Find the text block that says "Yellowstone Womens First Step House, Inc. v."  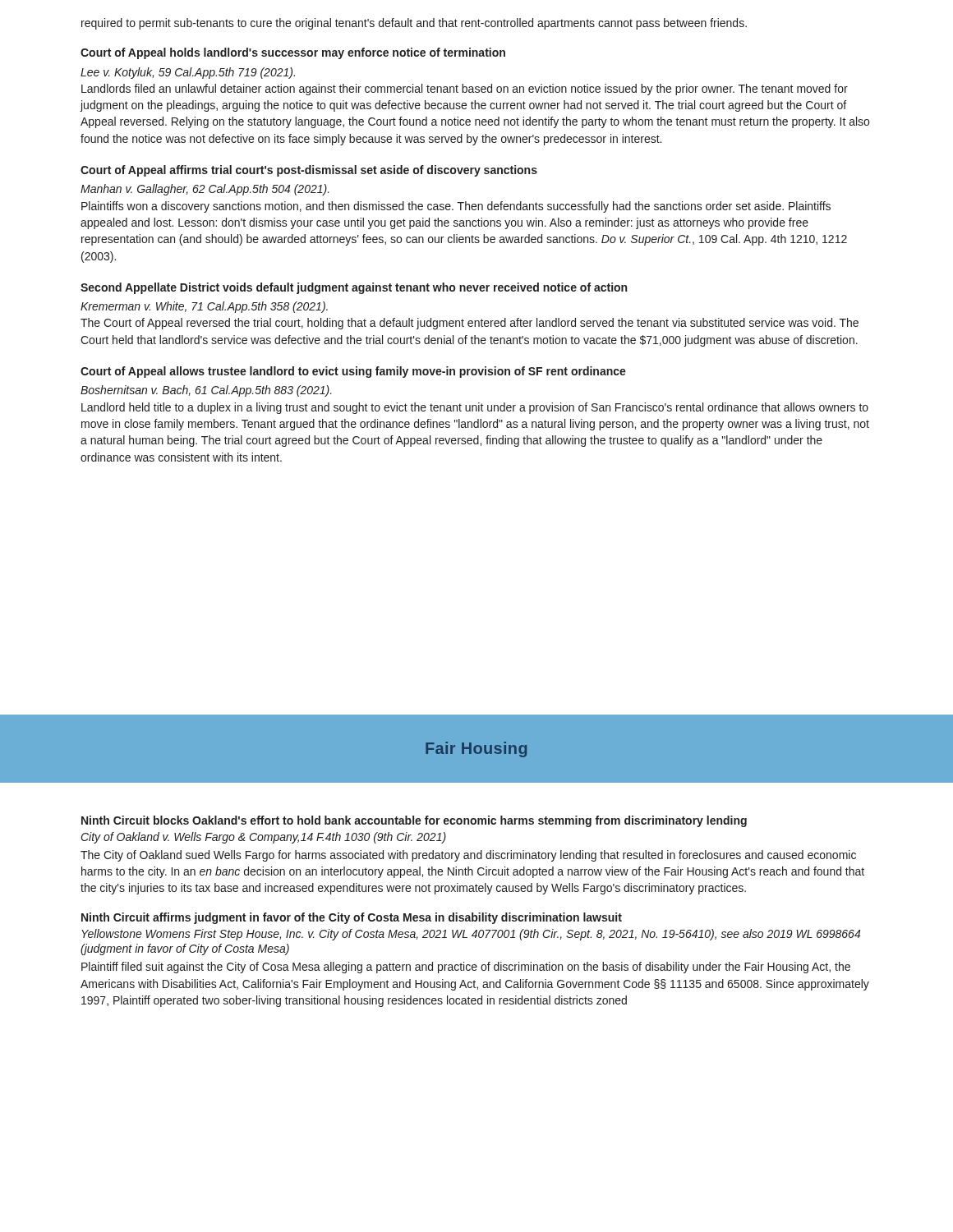(x=476, y=967)
